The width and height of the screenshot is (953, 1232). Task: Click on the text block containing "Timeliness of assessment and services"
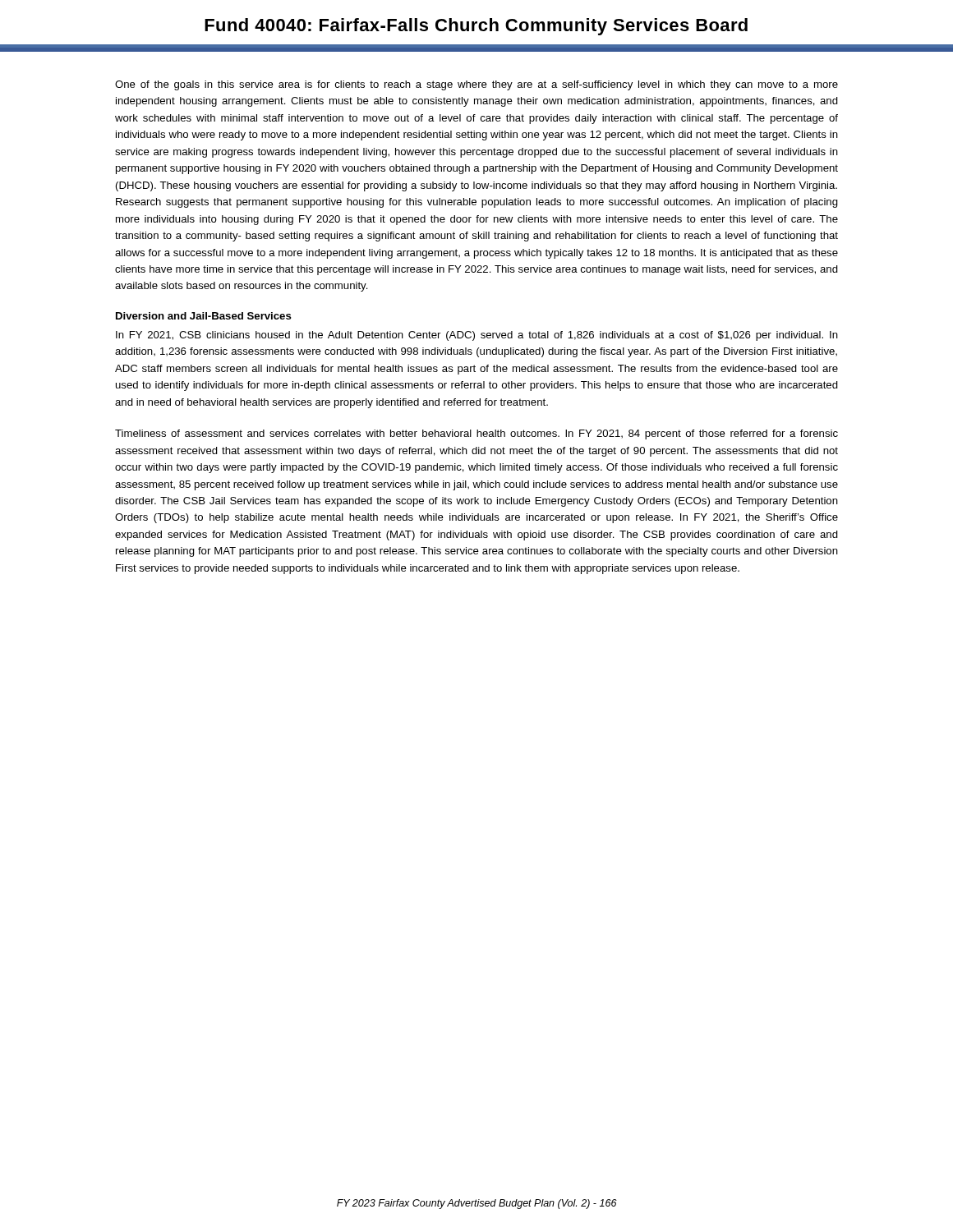(x=476, y=501)
